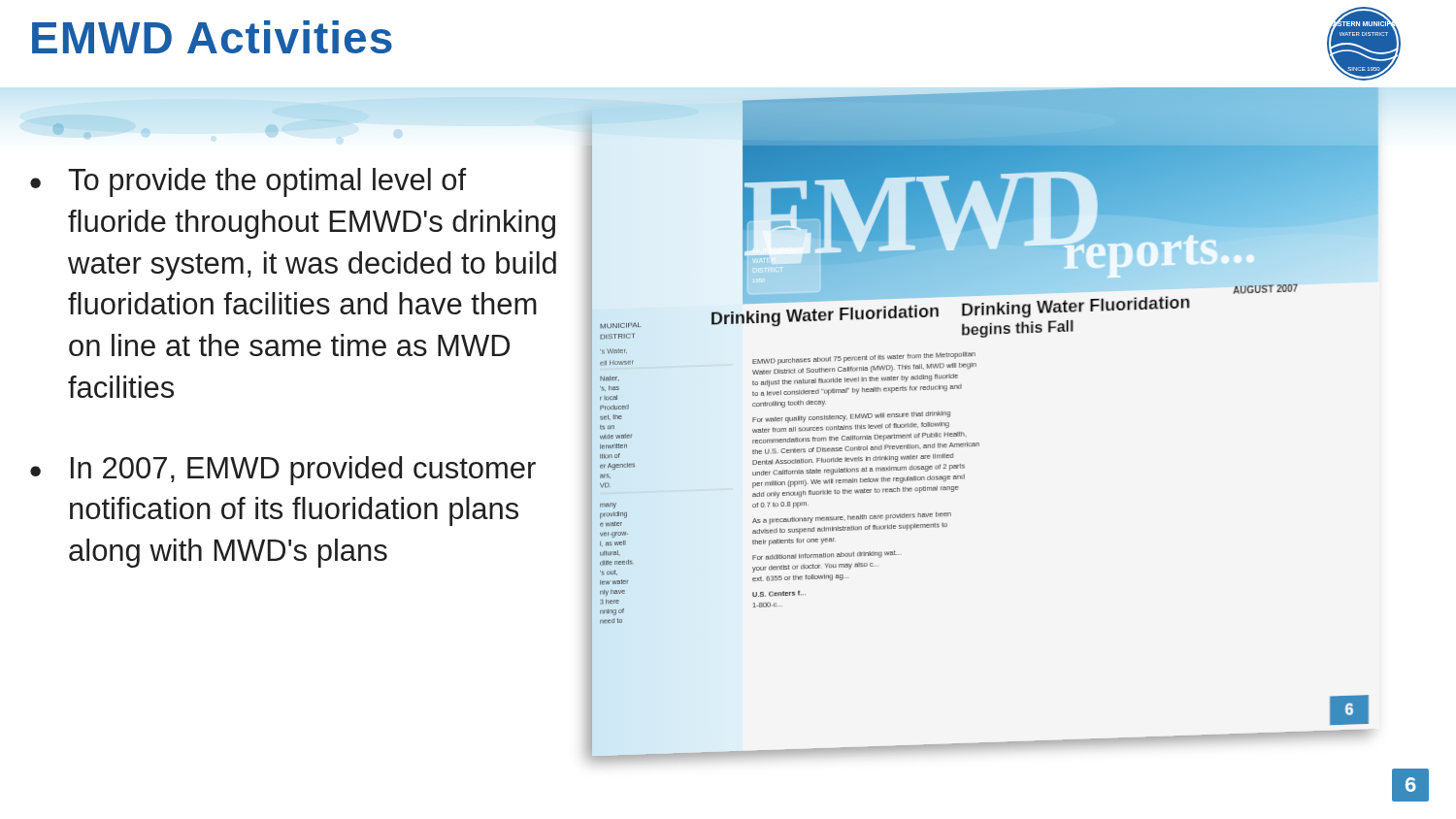Find the logo

point(1364,44)
